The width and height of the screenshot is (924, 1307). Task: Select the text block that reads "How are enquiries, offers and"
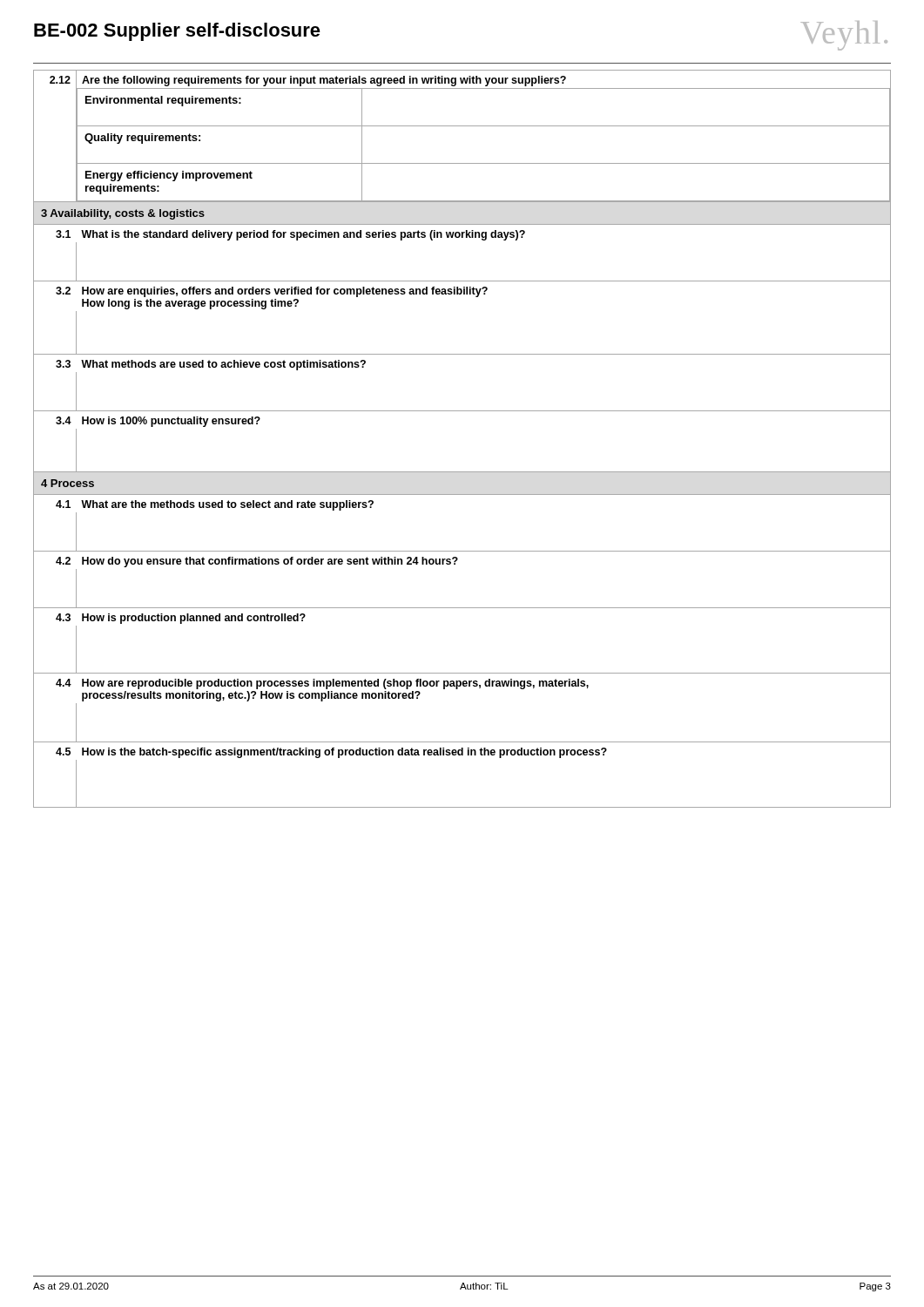pos(285,297)
